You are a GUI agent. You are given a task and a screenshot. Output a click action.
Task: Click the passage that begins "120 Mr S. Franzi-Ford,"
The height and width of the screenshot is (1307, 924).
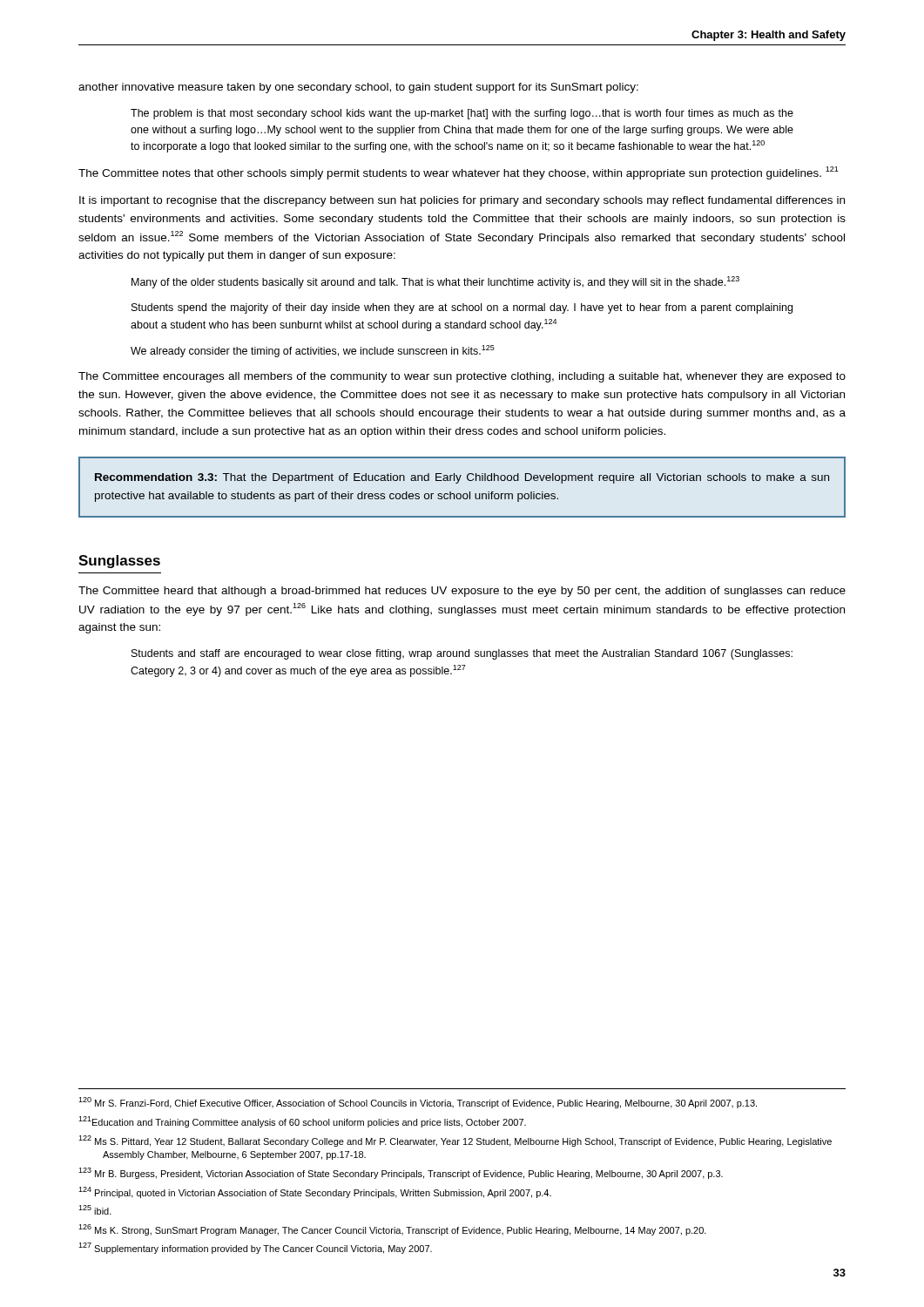(x=418, y=1102)
